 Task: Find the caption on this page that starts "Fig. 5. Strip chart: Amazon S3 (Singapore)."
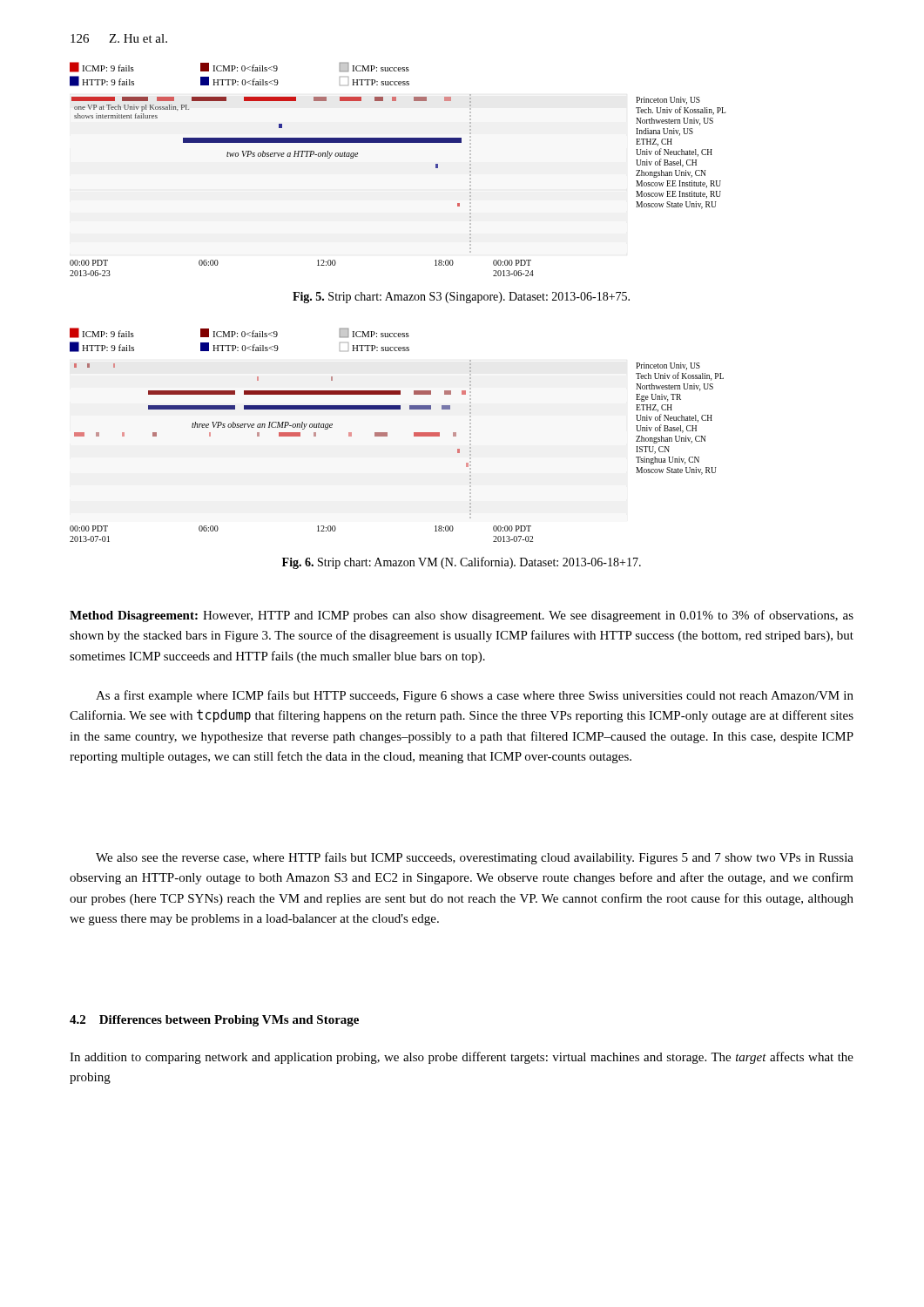pyautogui.click(x=462, y=297)
